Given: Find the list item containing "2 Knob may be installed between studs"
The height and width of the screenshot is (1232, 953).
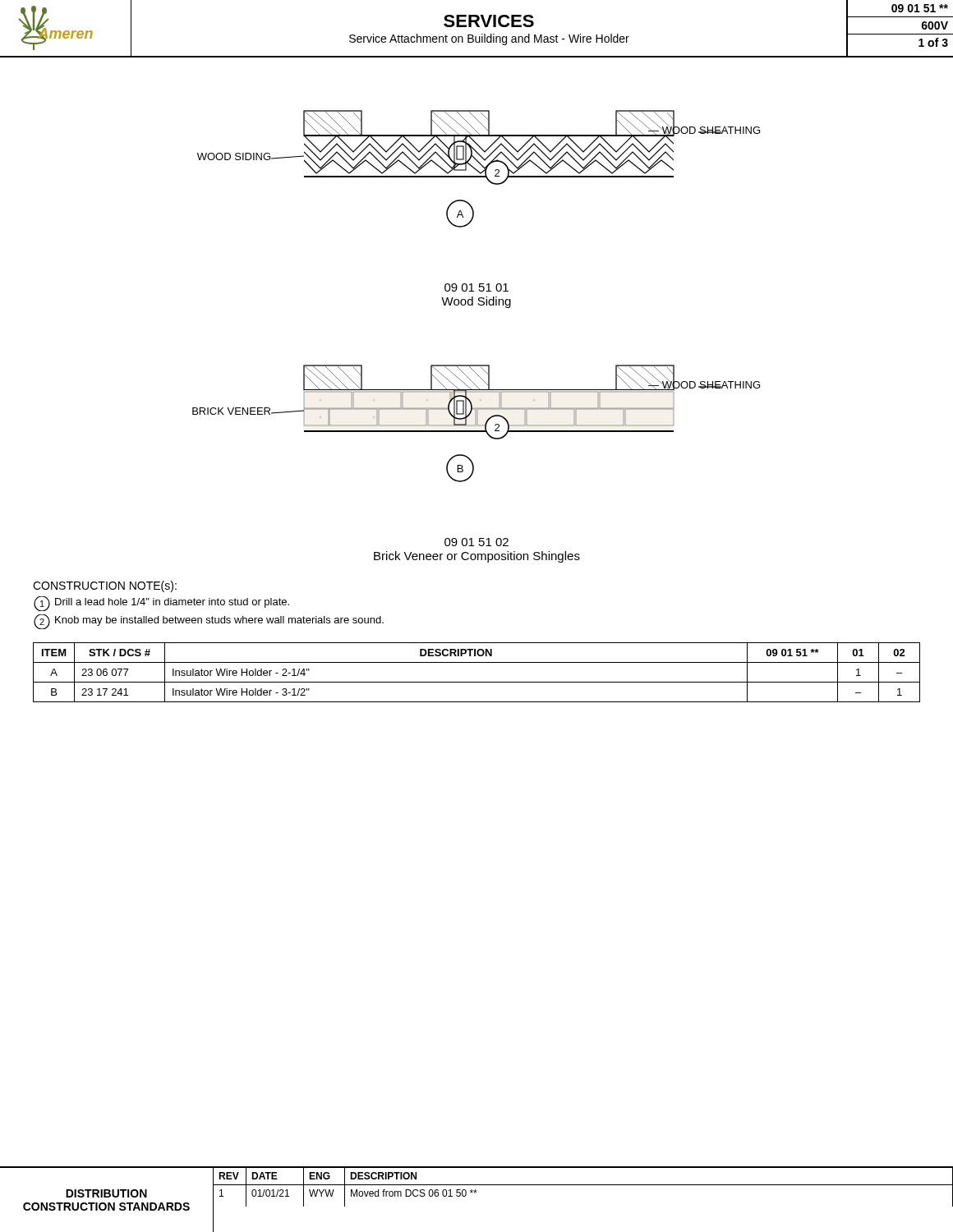Looking at the screenshot, I should (209, 621).
